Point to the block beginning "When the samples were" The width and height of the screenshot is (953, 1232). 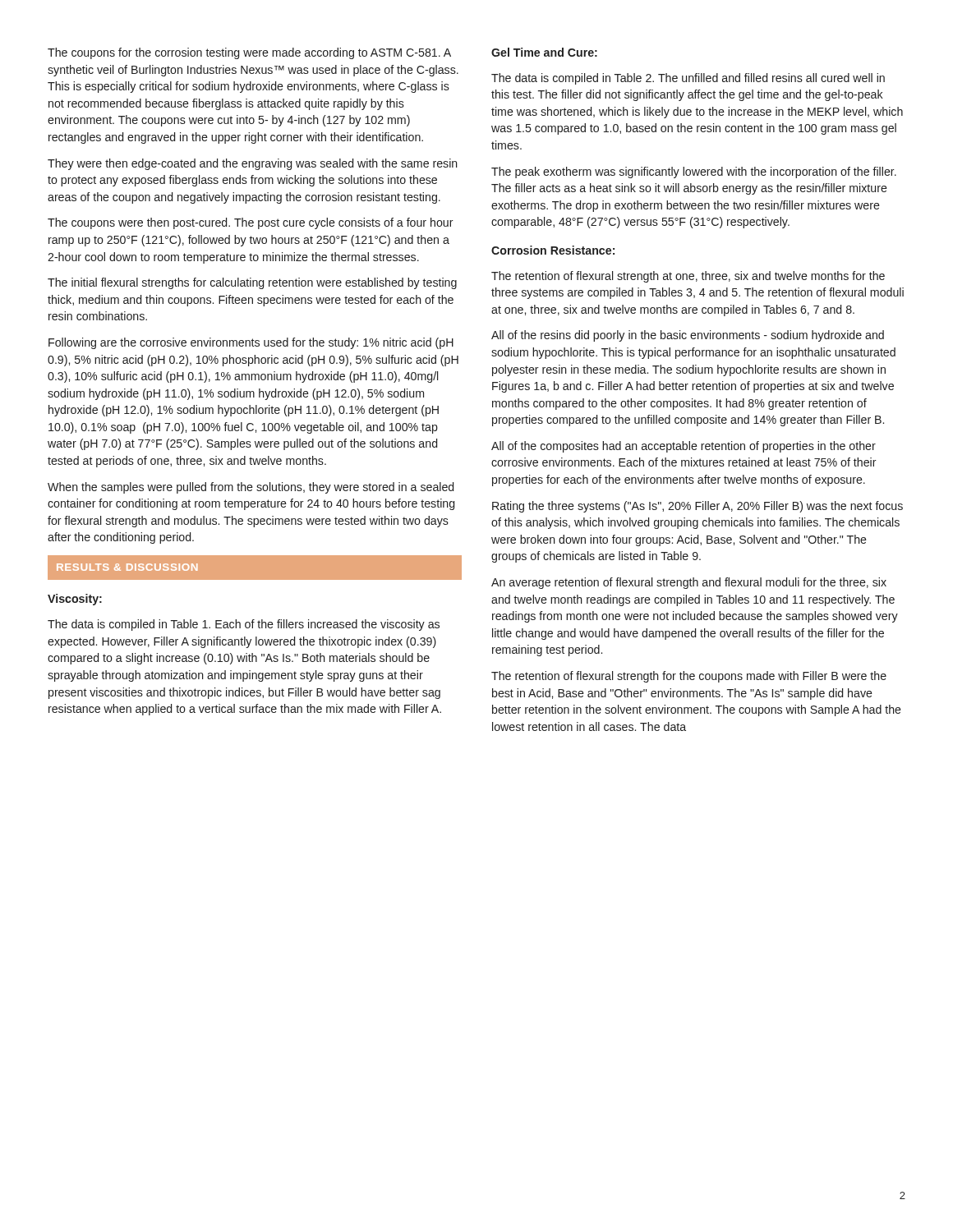255,512
